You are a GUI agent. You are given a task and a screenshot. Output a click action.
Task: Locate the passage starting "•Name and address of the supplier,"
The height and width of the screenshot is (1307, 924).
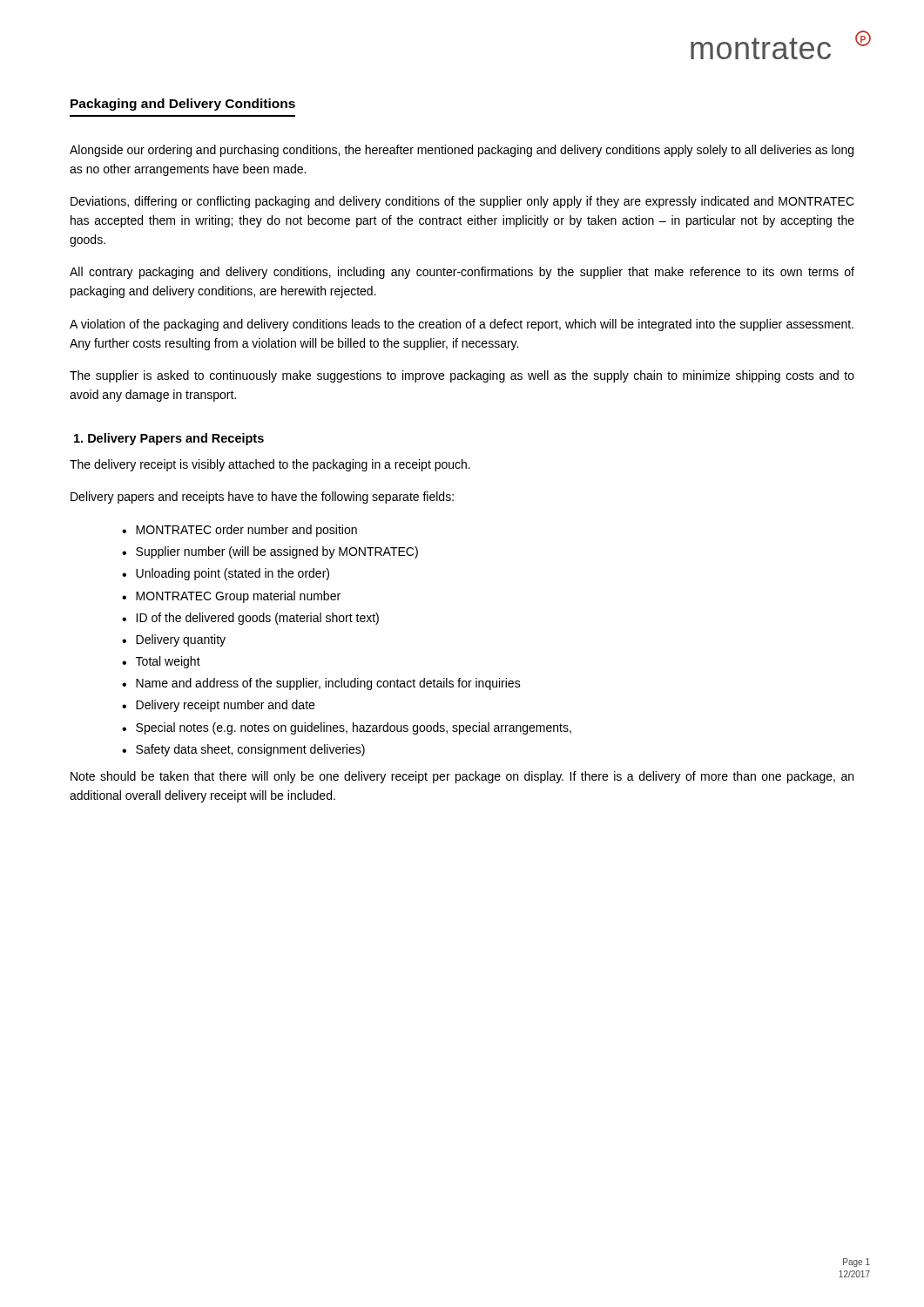pos(321,685)
